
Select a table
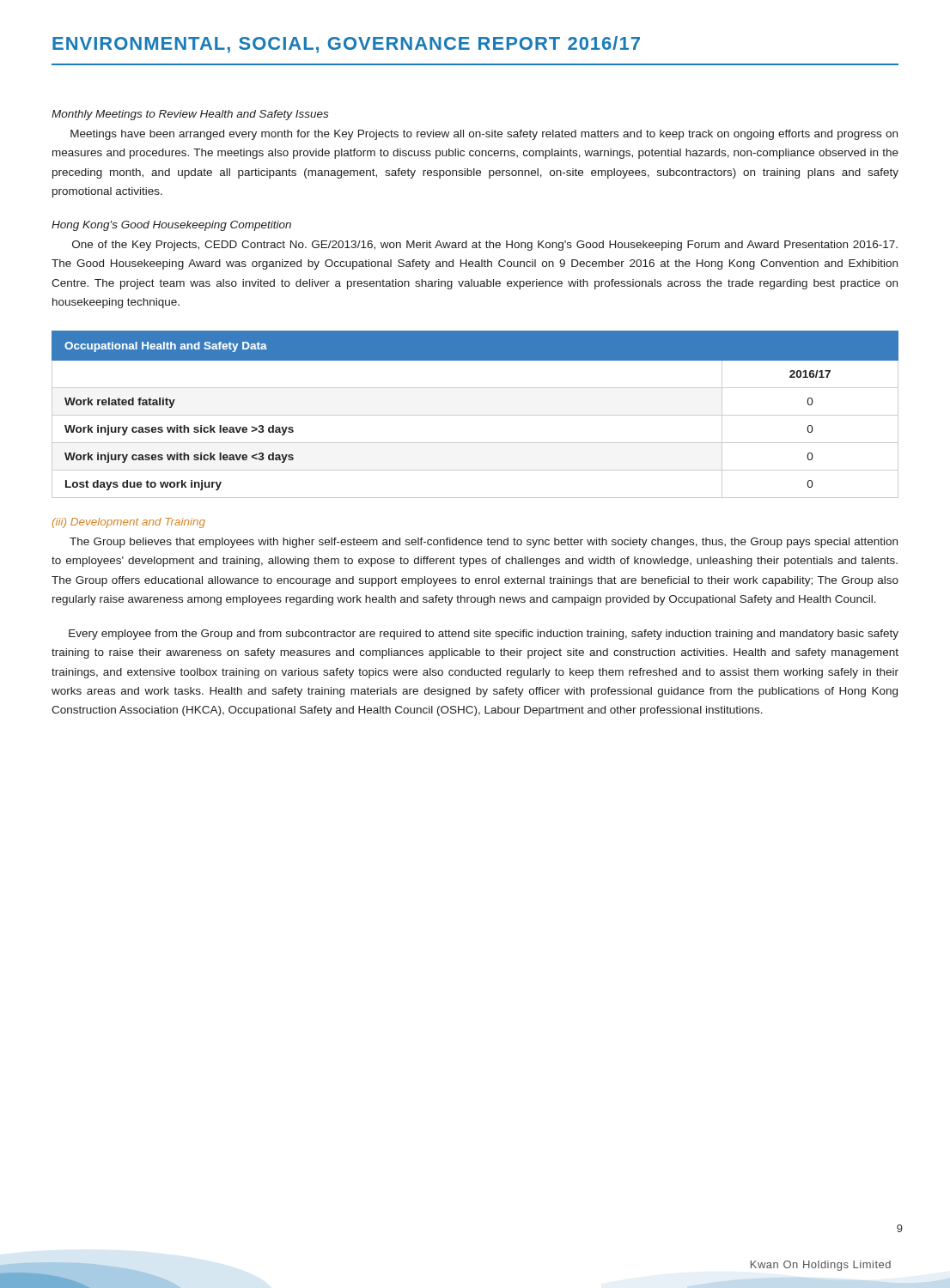point(475,414)
